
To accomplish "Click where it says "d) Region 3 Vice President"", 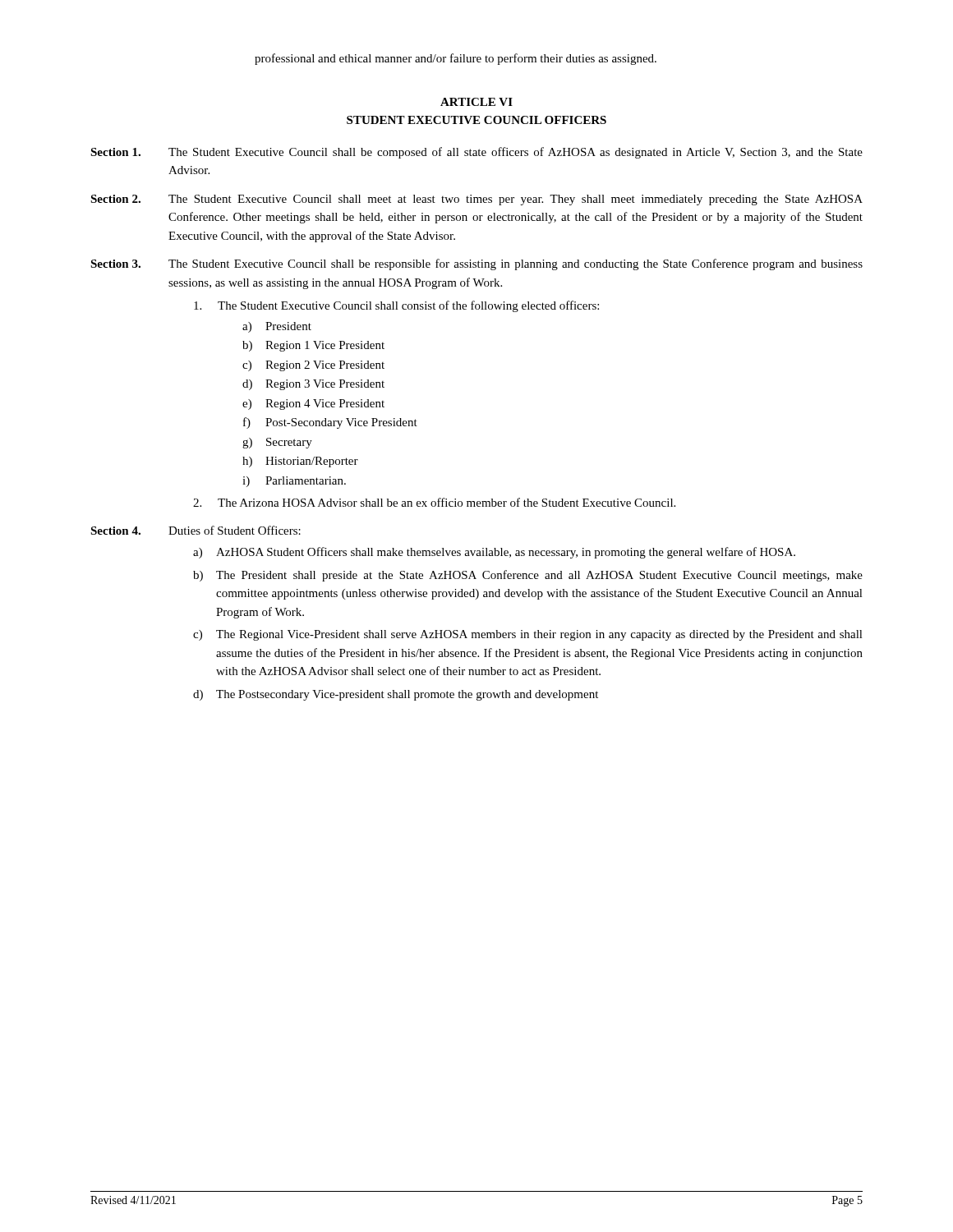I will coord(313,384).
